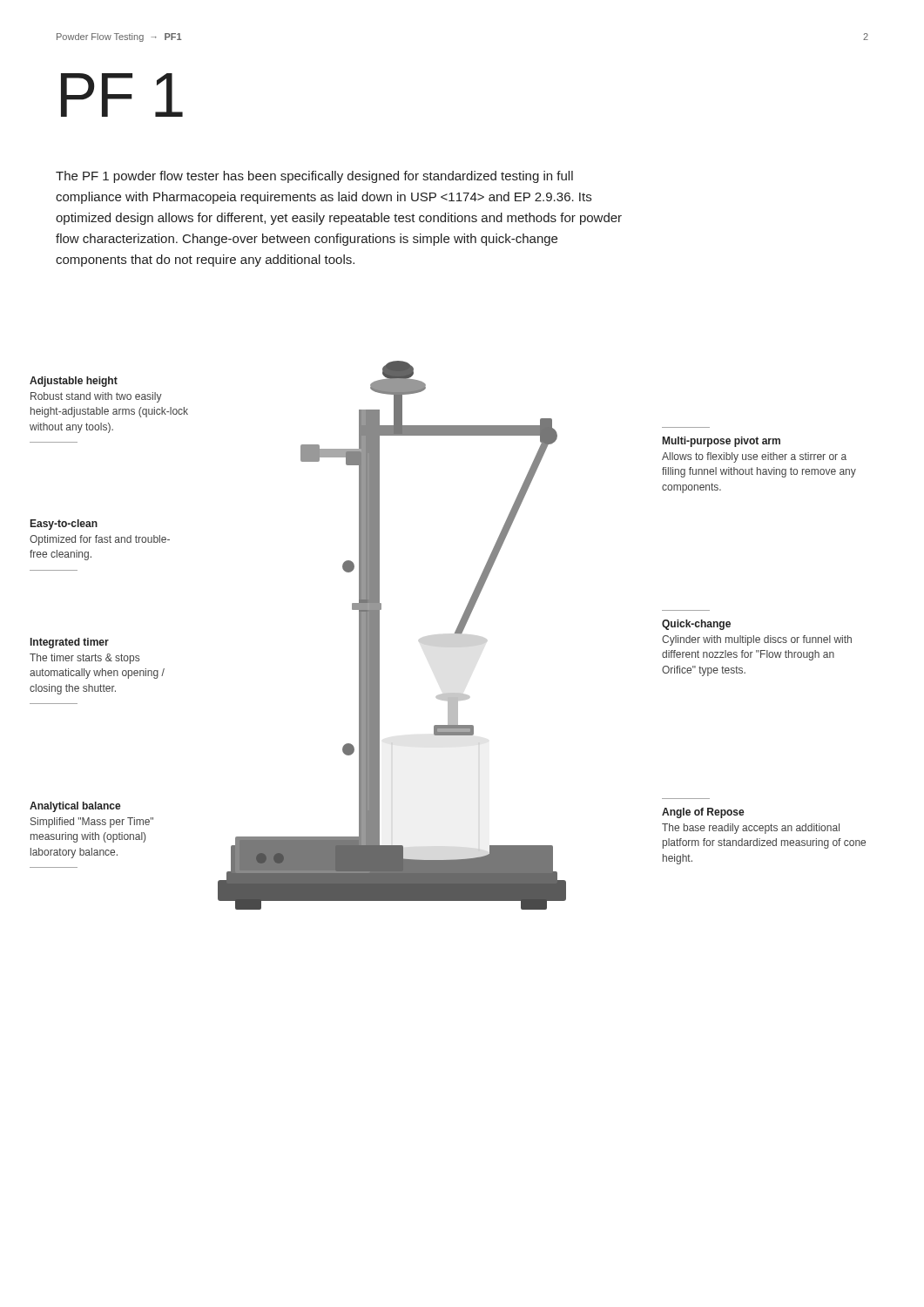Locate the block of text that opens with "Analytical balance Simplified "Mass"
The width and height of the screenshot is (924, 1307).
pos(110,834)
